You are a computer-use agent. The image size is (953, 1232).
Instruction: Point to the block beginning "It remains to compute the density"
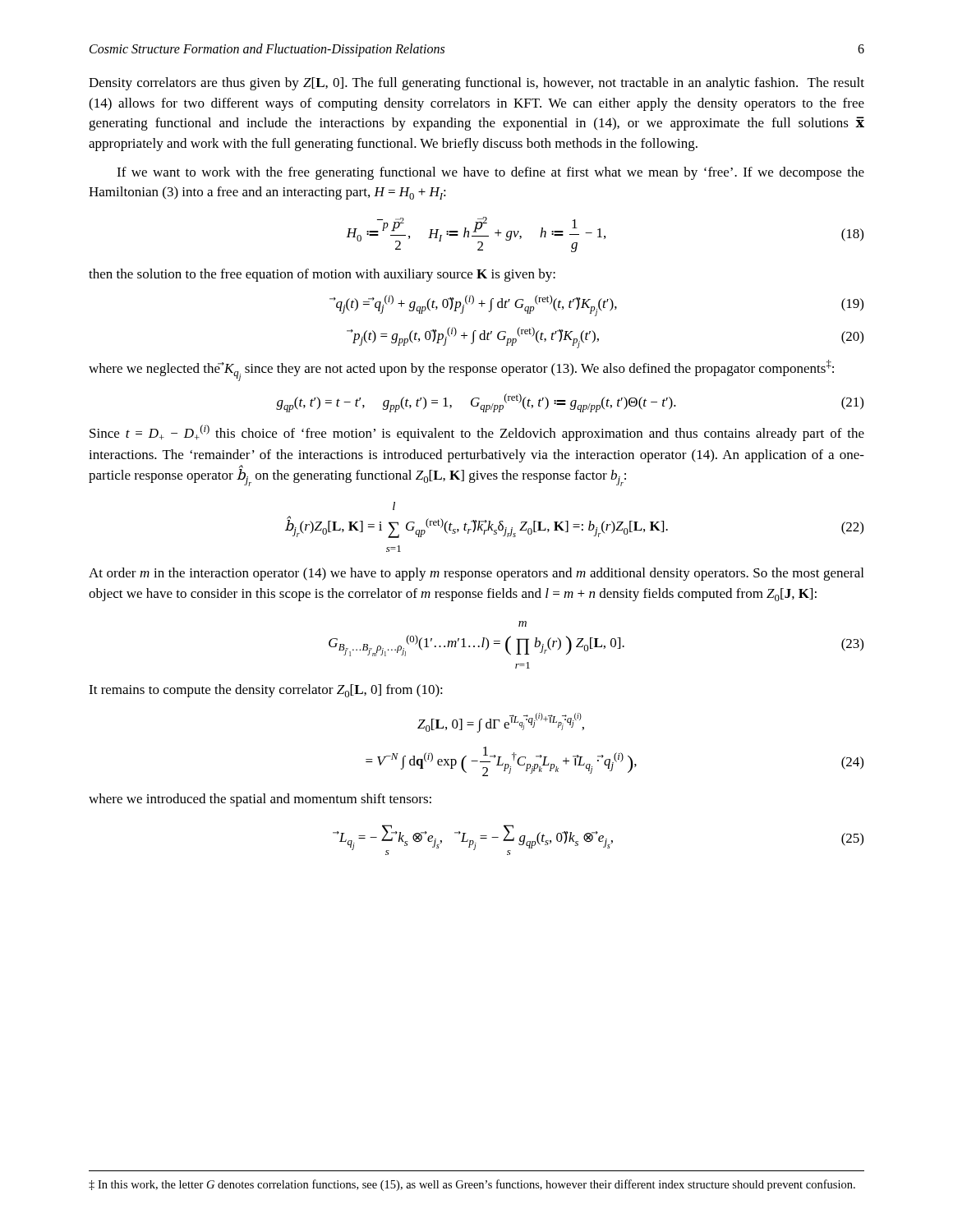click(x=266, y=691)
